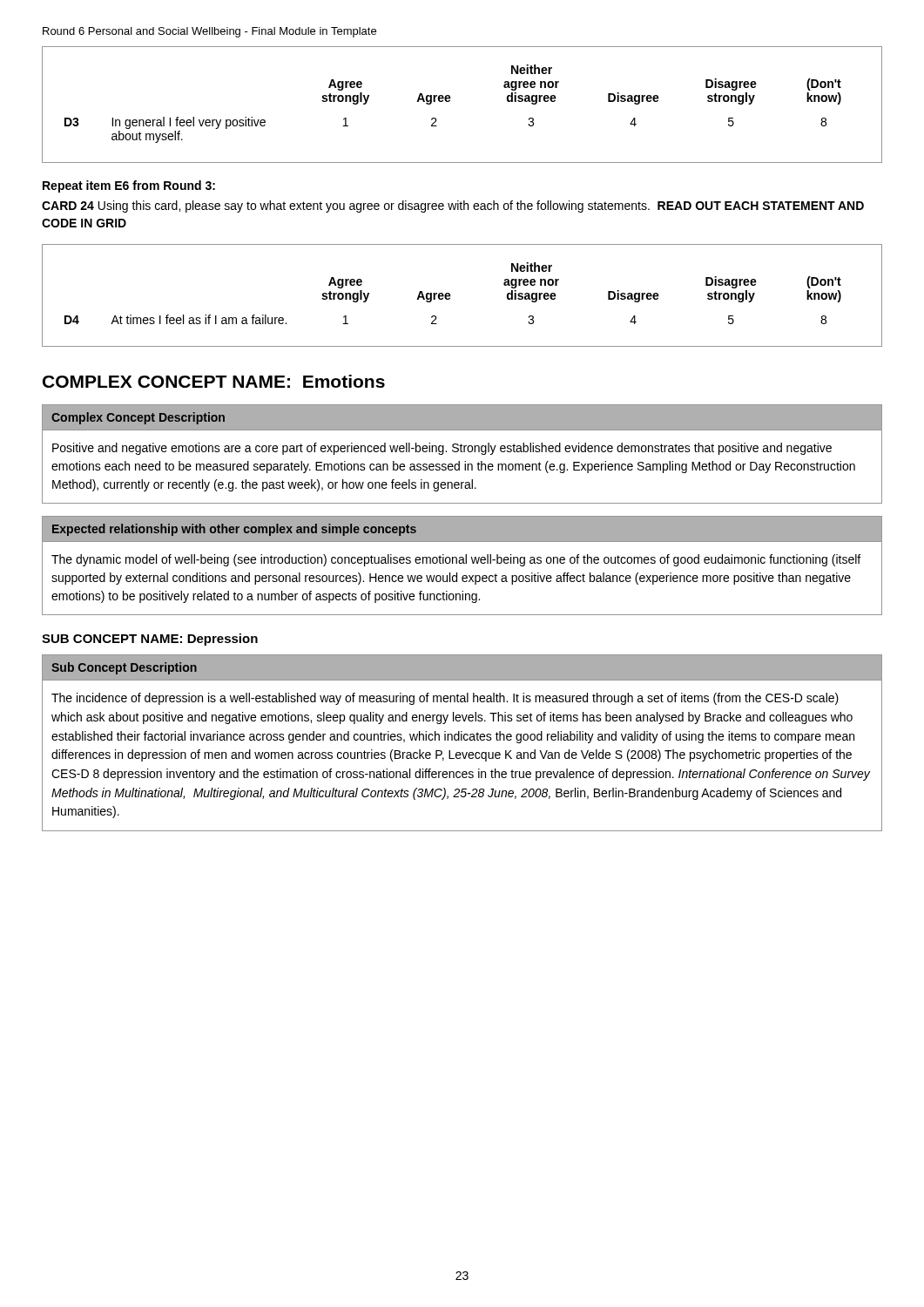Screen dimensions: 1307x924
Task: Find the passage starting "Complex Concept Description"
Action: click(x=138, y=418)
